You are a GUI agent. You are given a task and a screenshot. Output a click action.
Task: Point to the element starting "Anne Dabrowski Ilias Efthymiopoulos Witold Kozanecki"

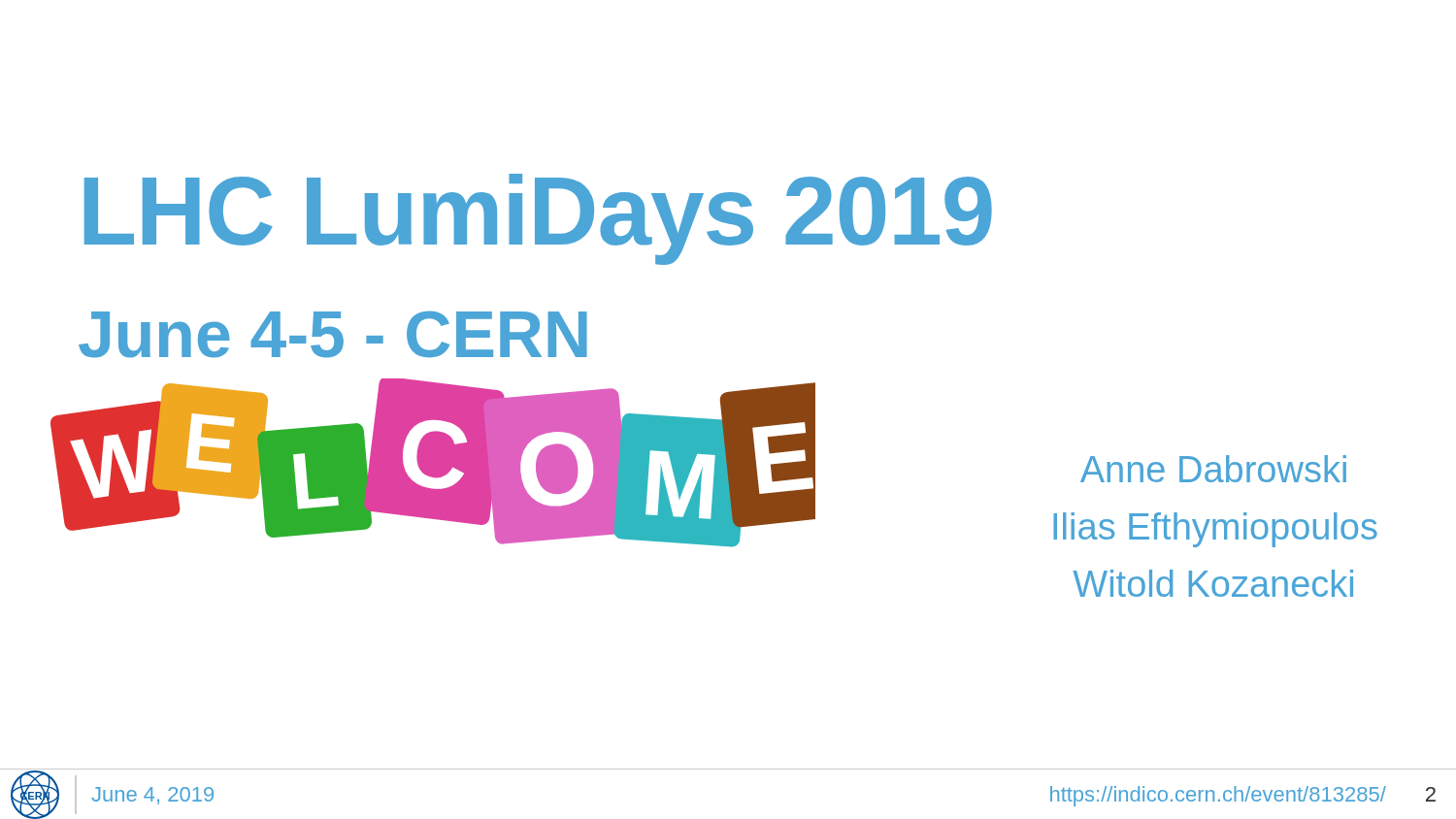(1214, 527)
